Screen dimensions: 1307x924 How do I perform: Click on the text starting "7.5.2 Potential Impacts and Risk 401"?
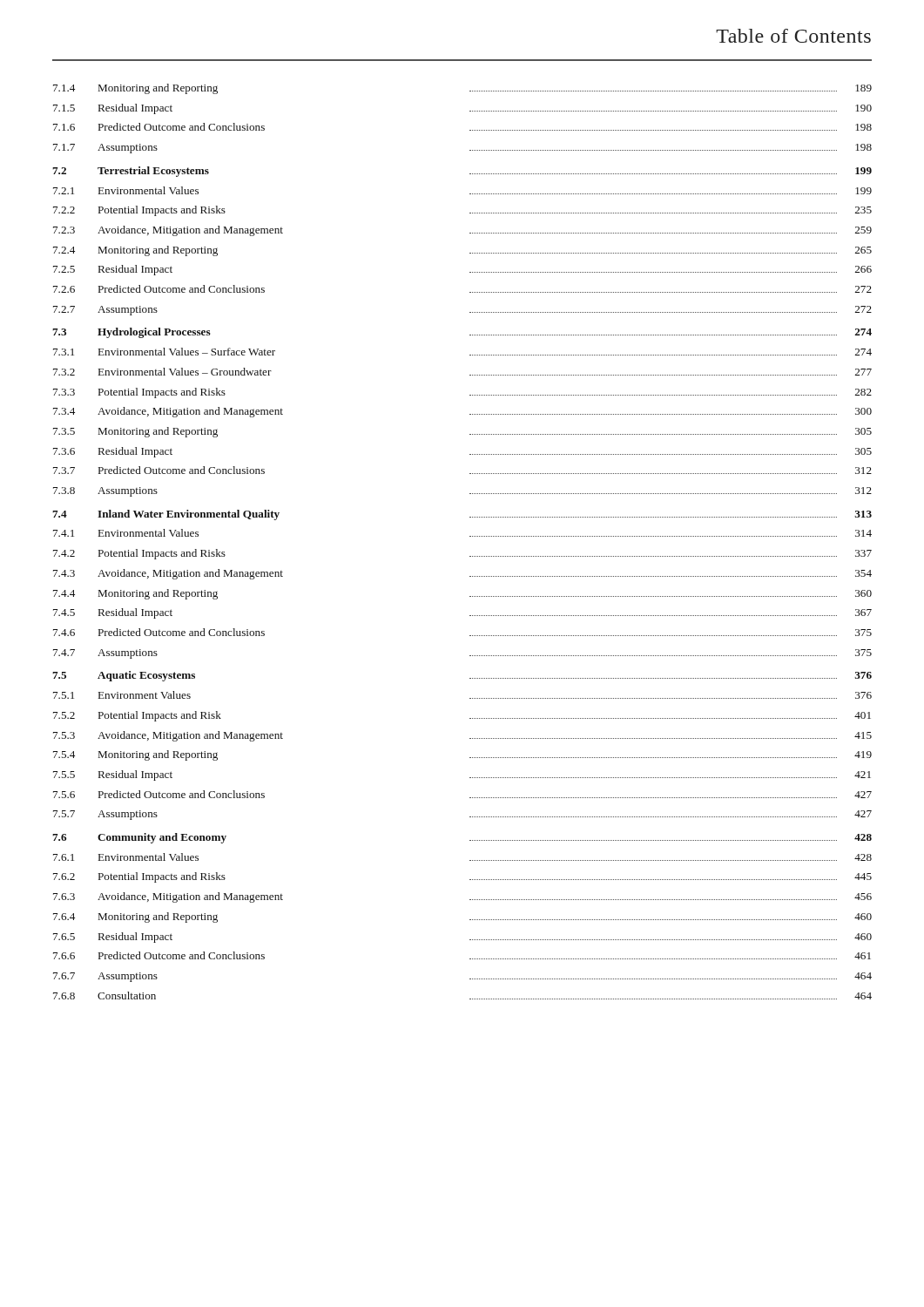pos(462,716)
